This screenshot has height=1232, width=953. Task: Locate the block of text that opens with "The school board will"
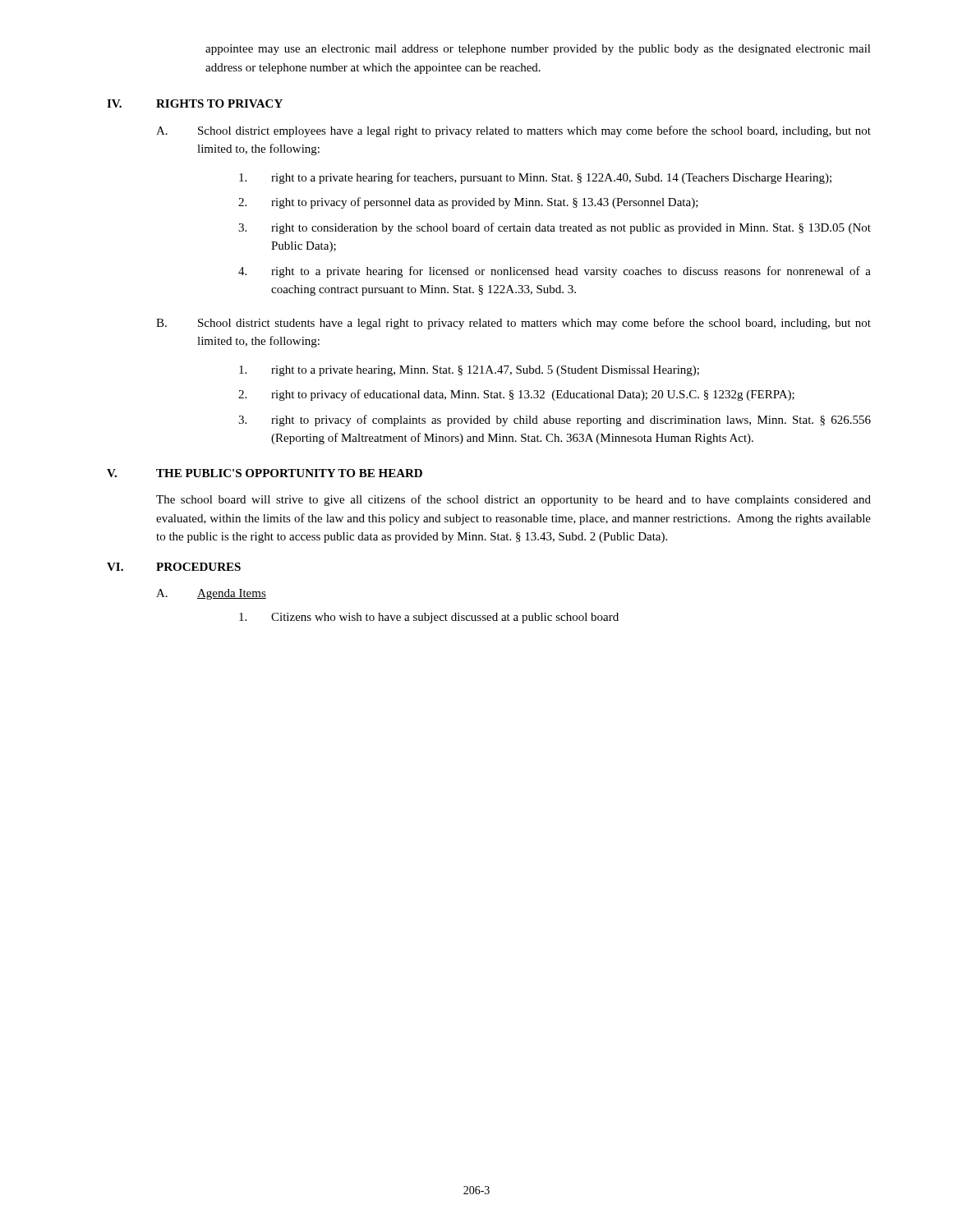click(513, 518)
